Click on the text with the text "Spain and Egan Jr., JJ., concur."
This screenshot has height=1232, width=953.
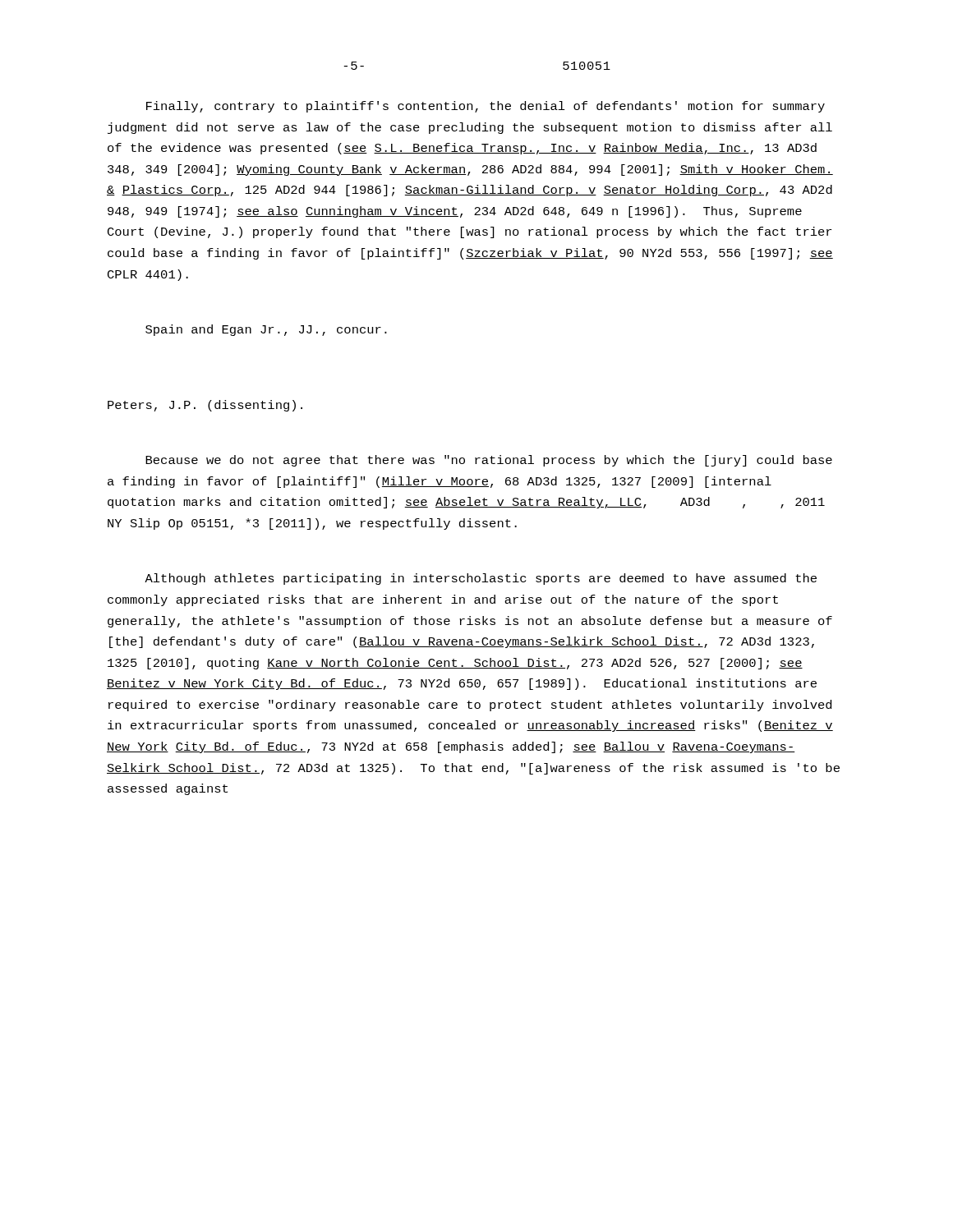[267, 330]
